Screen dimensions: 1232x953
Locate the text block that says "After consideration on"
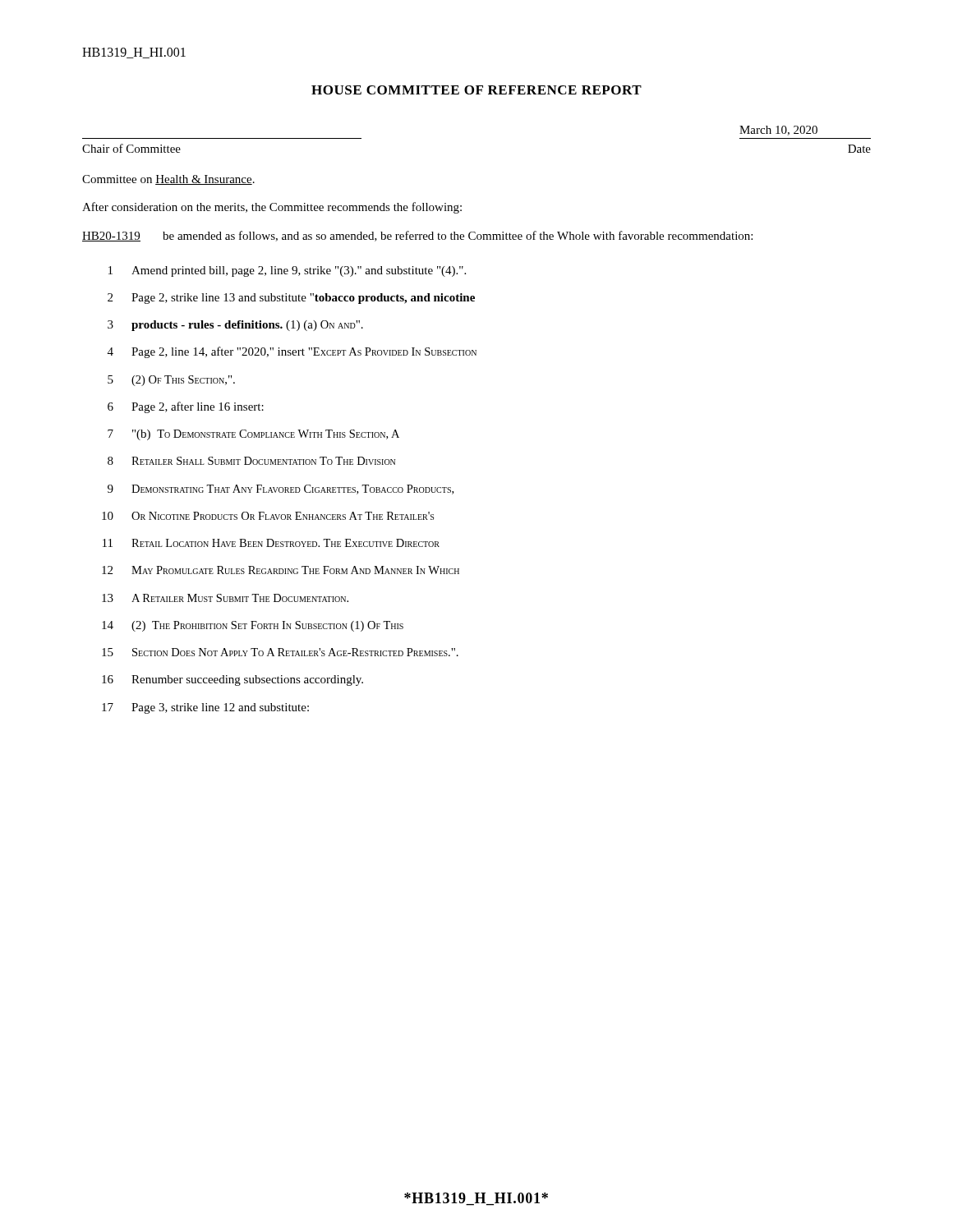(272, 207)
